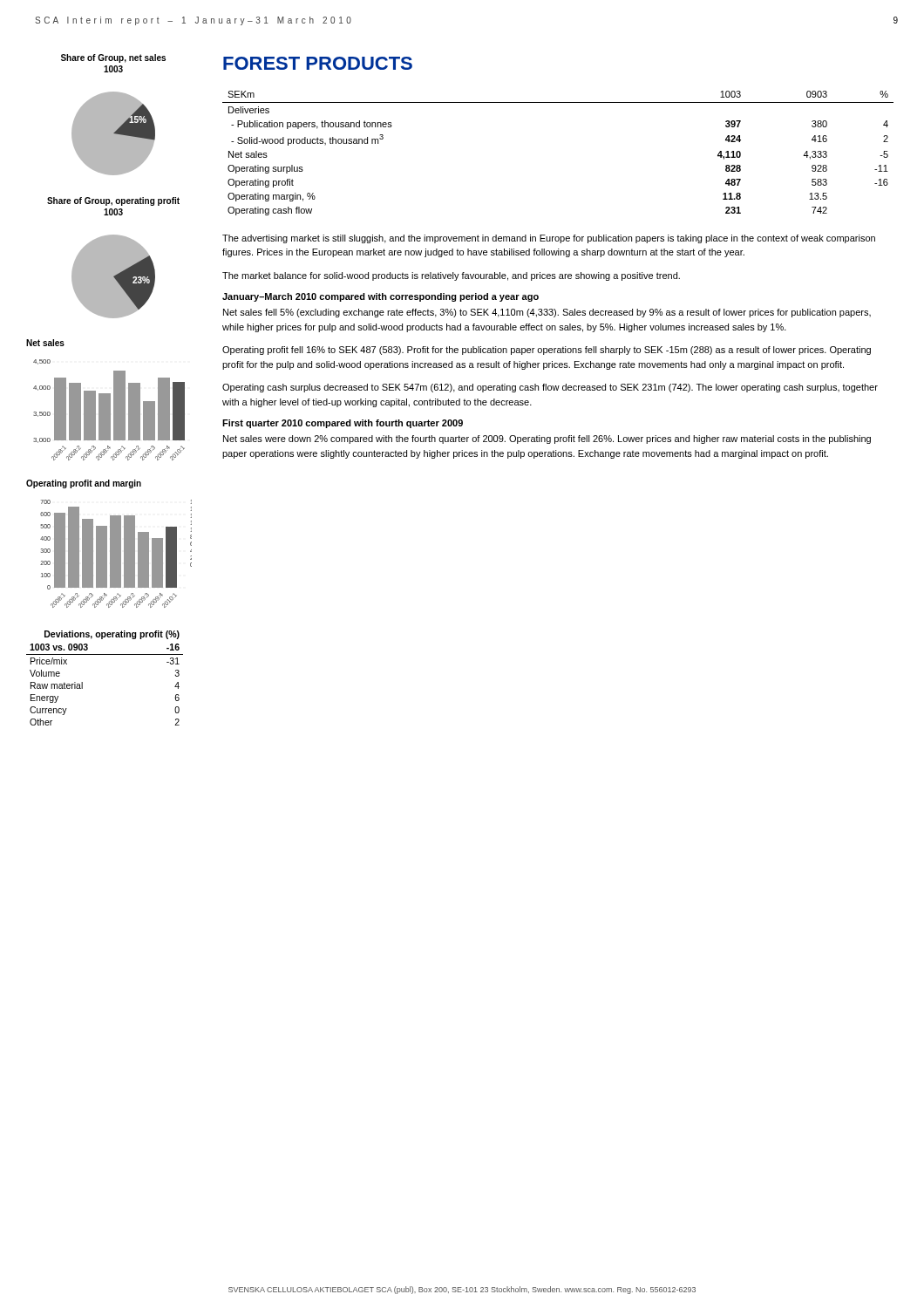Find the block starting "Share of Group, operating profit1003"
Image resolution: width=924 pixels, height=1308 pixels.
click(x=113, y=207)
